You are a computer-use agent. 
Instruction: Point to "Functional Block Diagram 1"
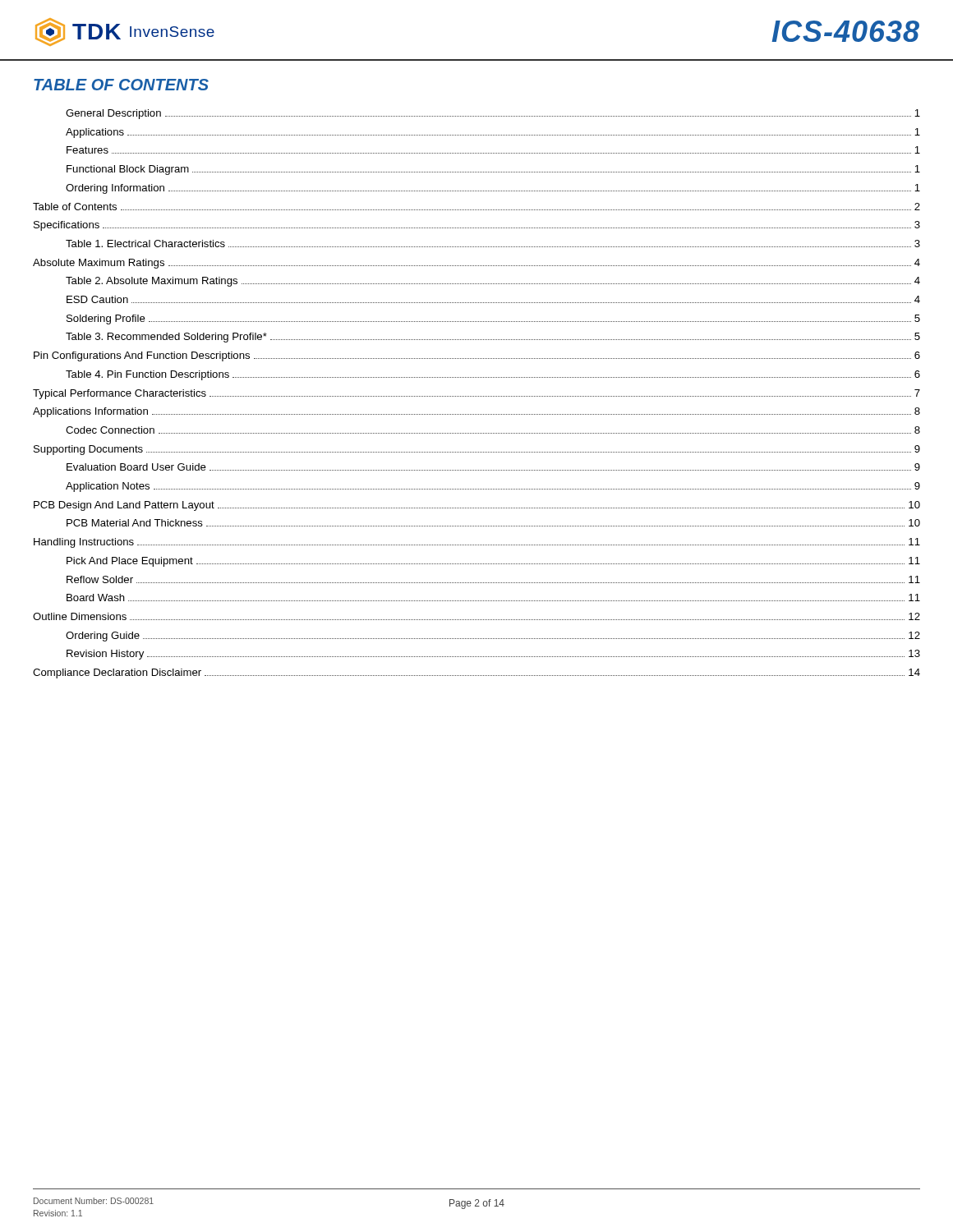493,170
